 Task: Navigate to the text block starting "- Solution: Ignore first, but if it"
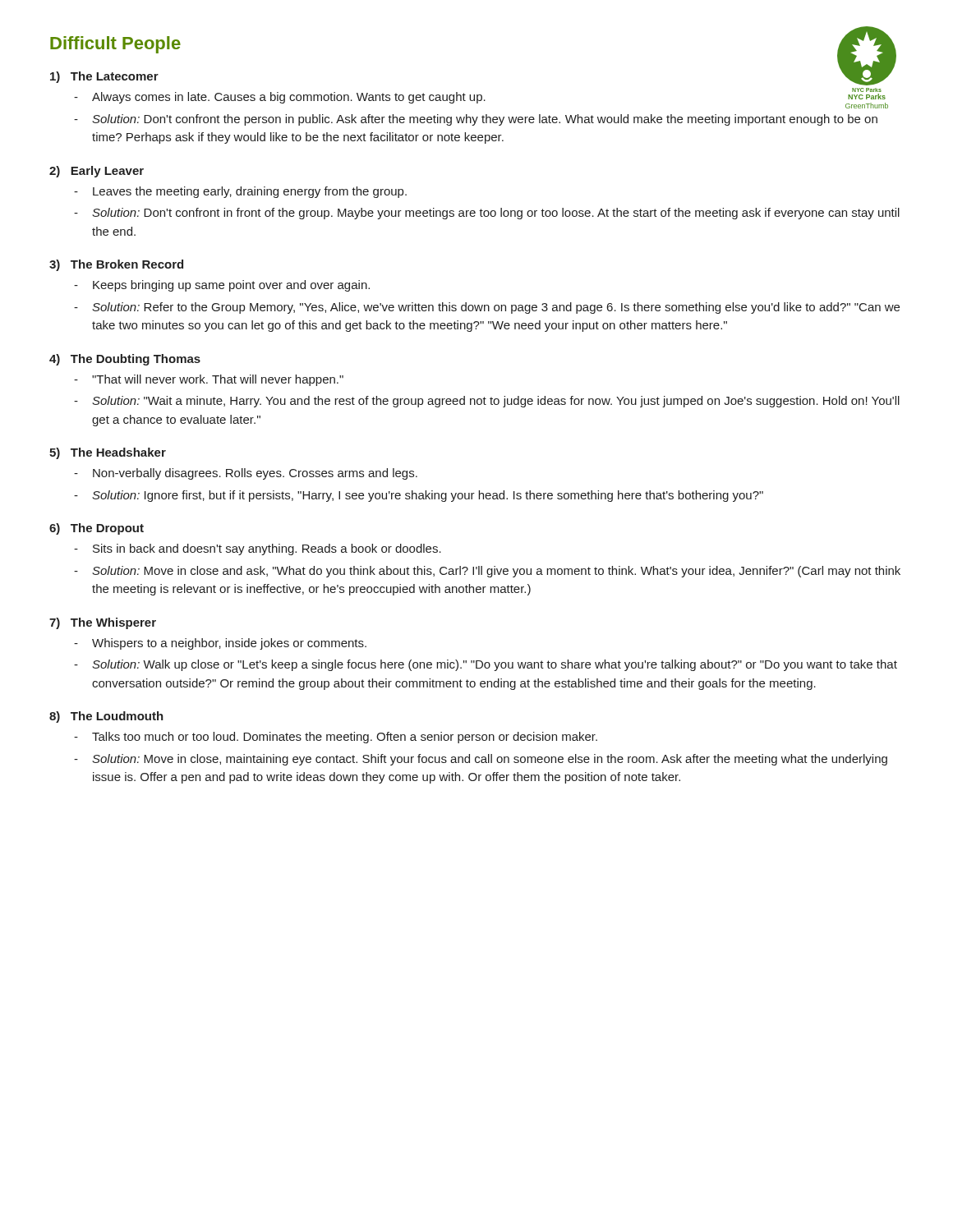pos(489,495)
